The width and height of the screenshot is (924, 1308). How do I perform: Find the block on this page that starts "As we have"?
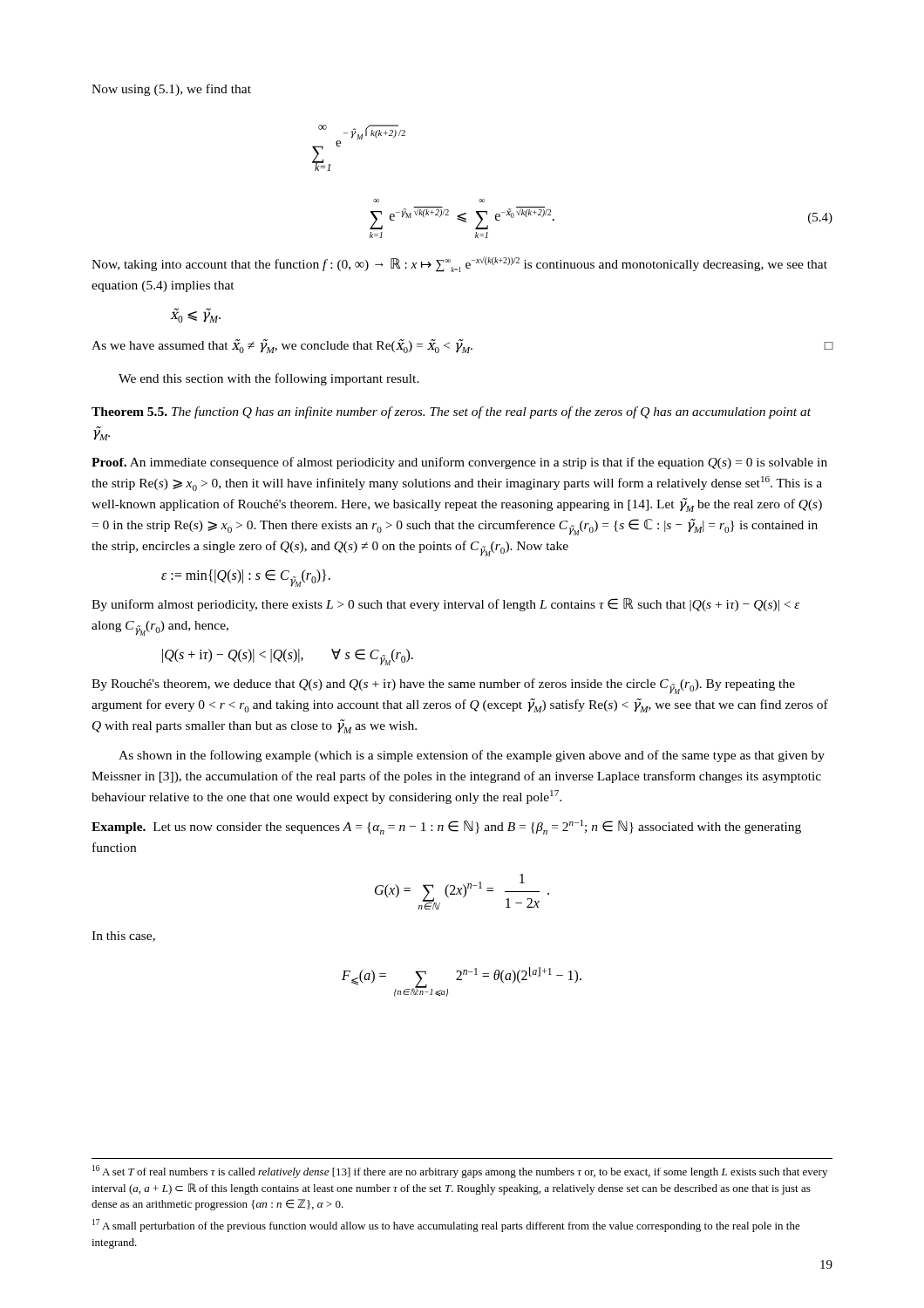[462, 345]
